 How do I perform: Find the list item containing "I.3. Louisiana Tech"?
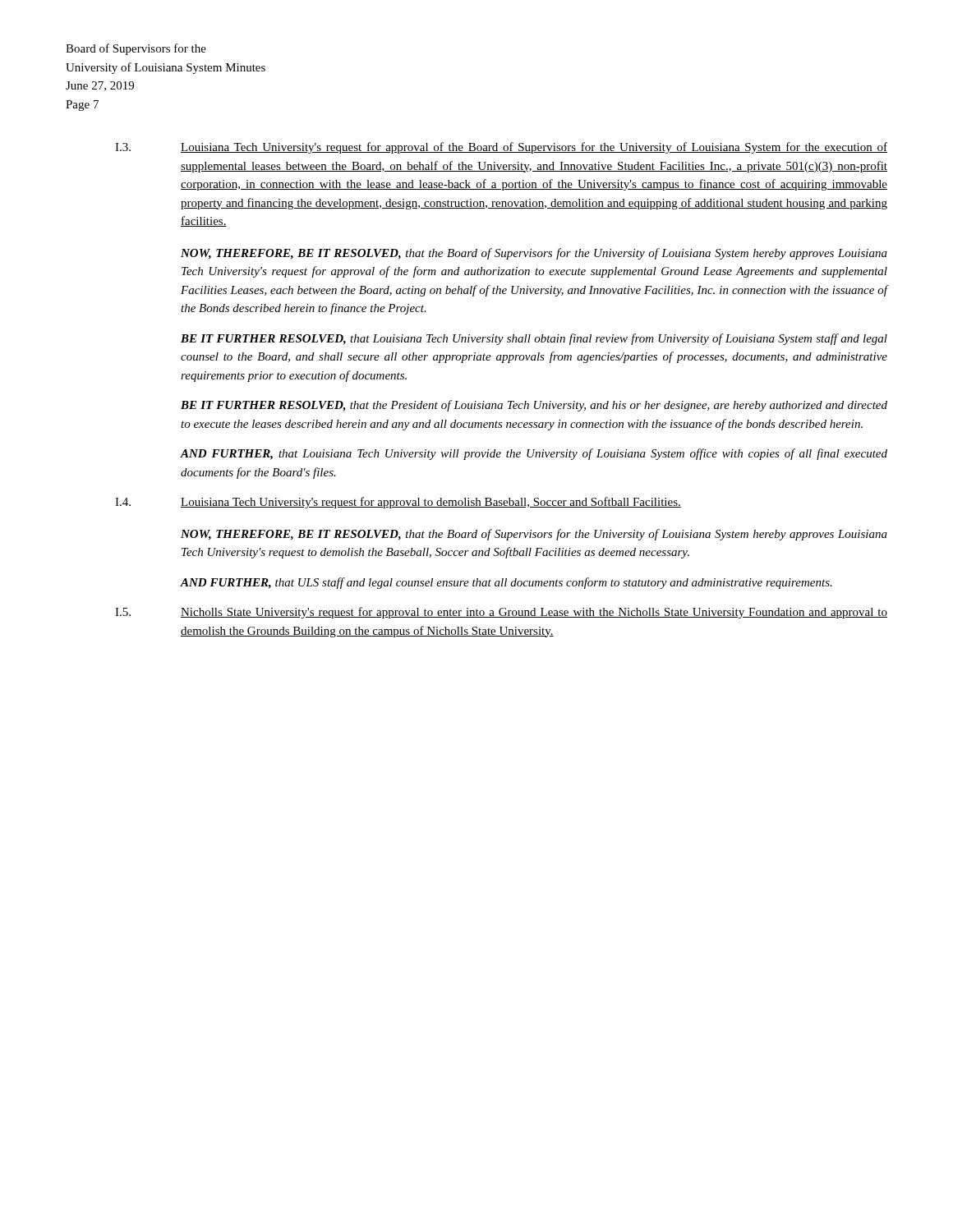(x=501, y=184)
